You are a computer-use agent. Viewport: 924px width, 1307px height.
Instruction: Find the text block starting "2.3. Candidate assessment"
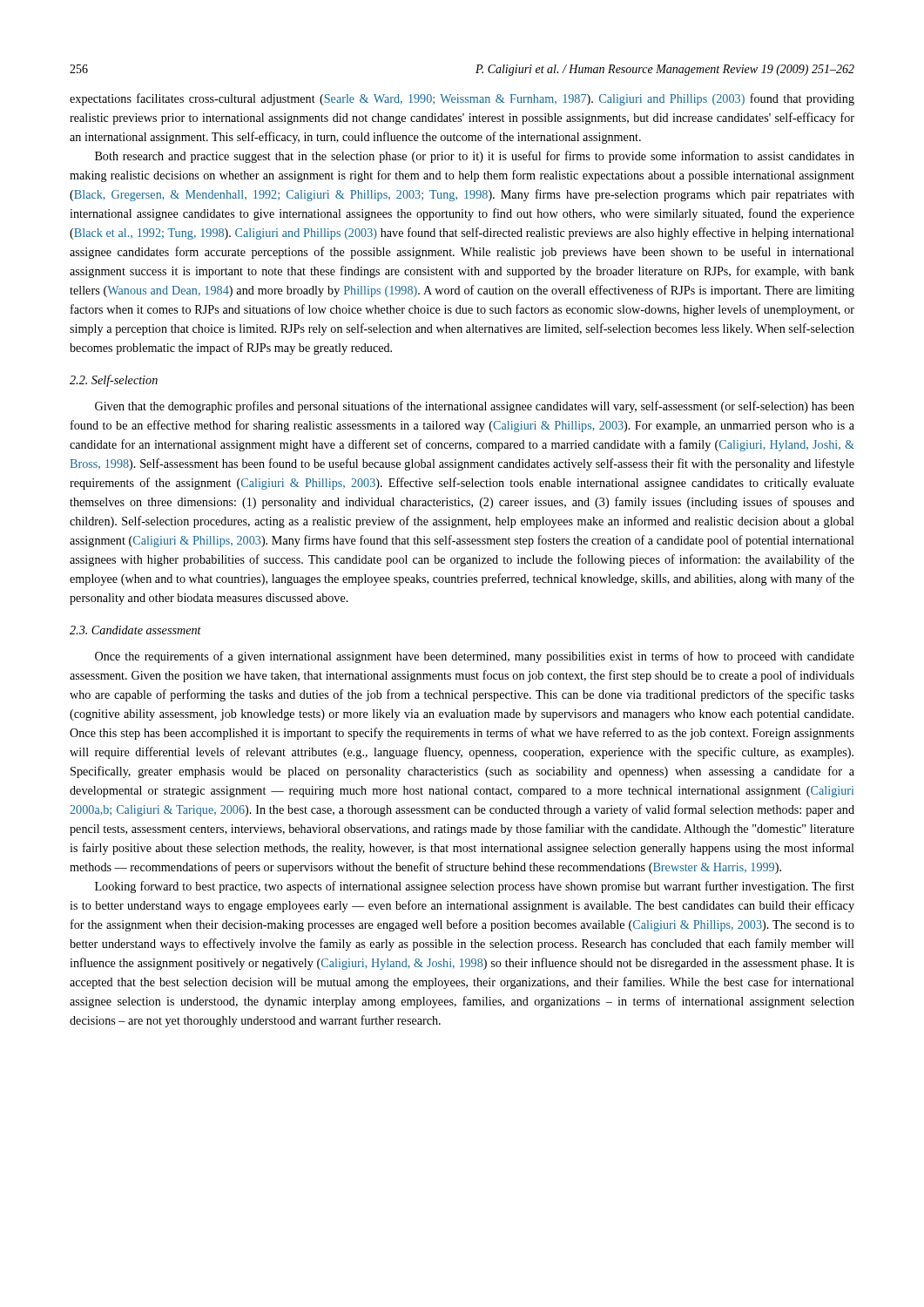[135, 630]
